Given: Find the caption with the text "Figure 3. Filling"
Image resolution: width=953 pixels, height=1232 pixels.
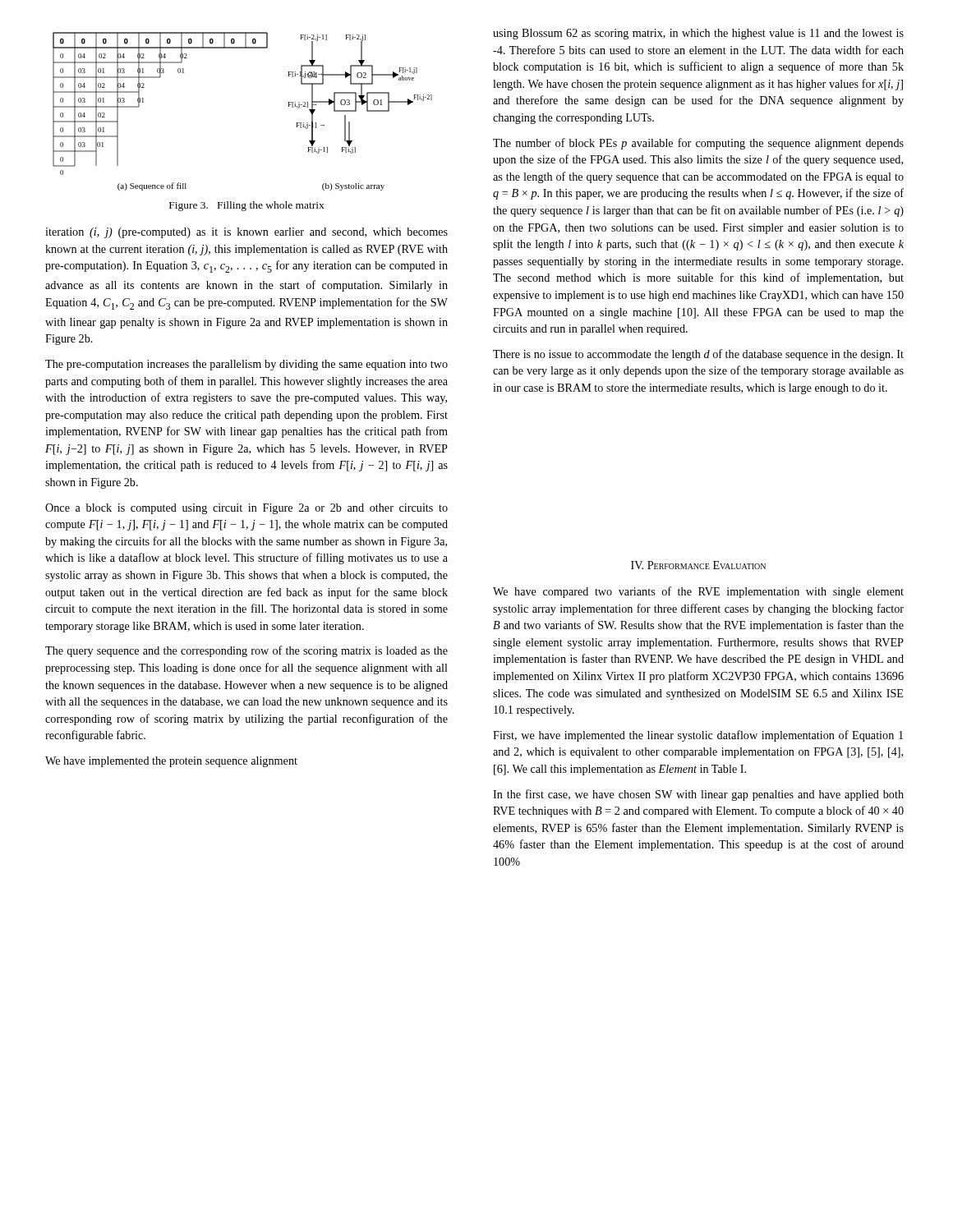Looking at the screenshot, I should (x=246, y=205).
